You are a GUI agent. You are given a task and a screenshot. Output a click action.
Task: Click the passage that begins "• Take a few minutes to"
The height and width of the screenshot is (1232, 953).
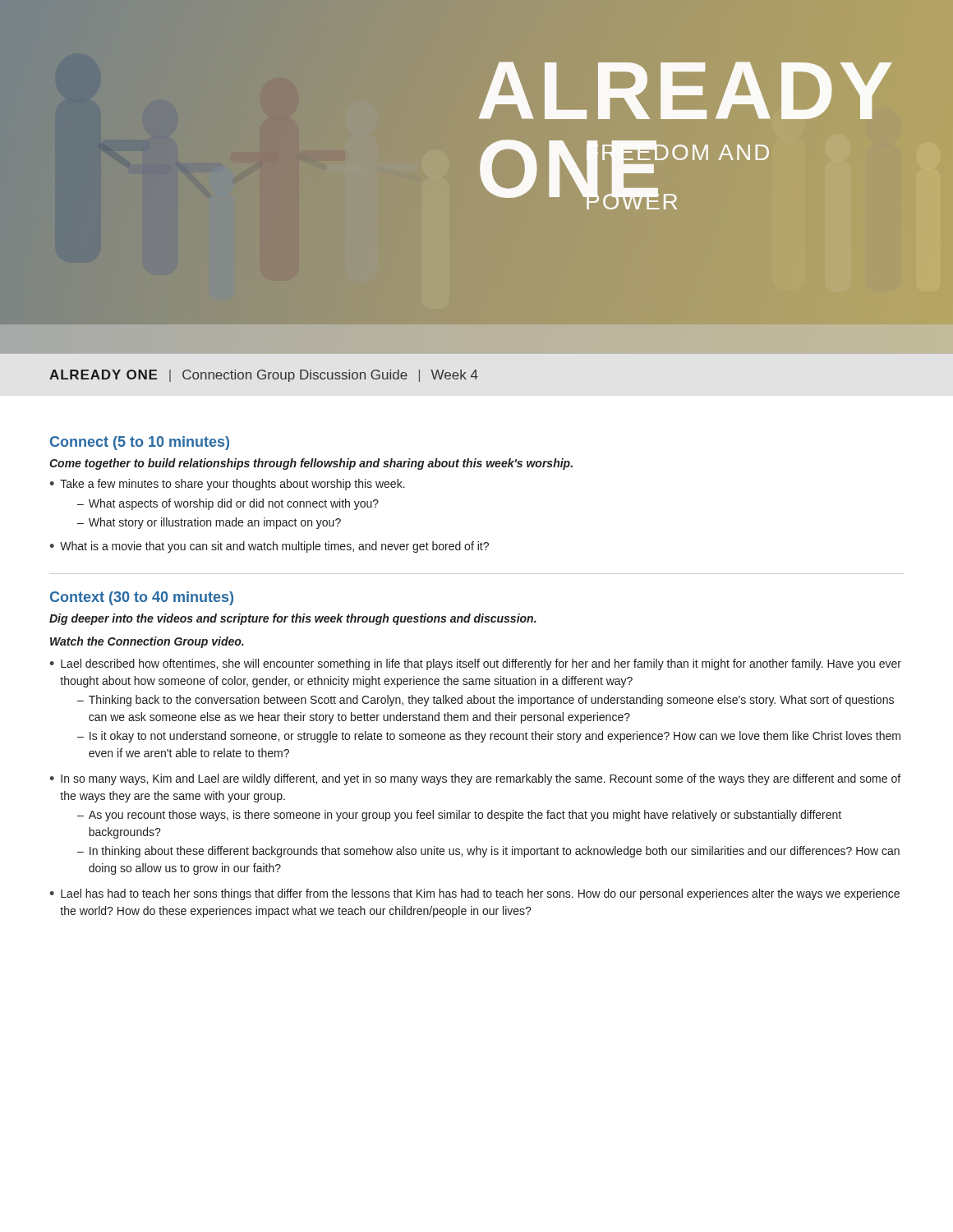coord(227,484)
